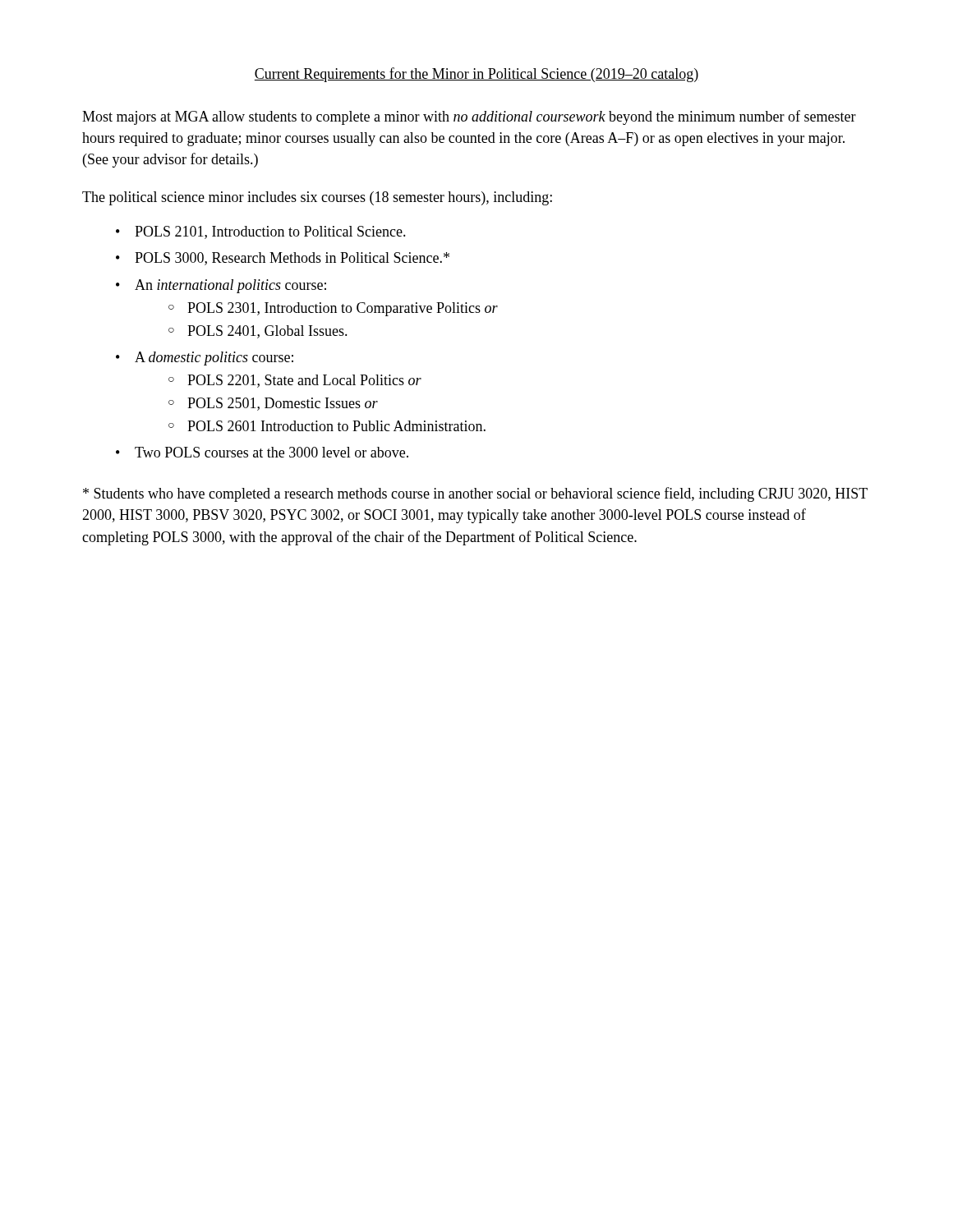Where is the title that starts "Current Requirements for the Minor in Political Science"?
The height and width of the screenshot is (1232, 953).
(x=476, y=74)
